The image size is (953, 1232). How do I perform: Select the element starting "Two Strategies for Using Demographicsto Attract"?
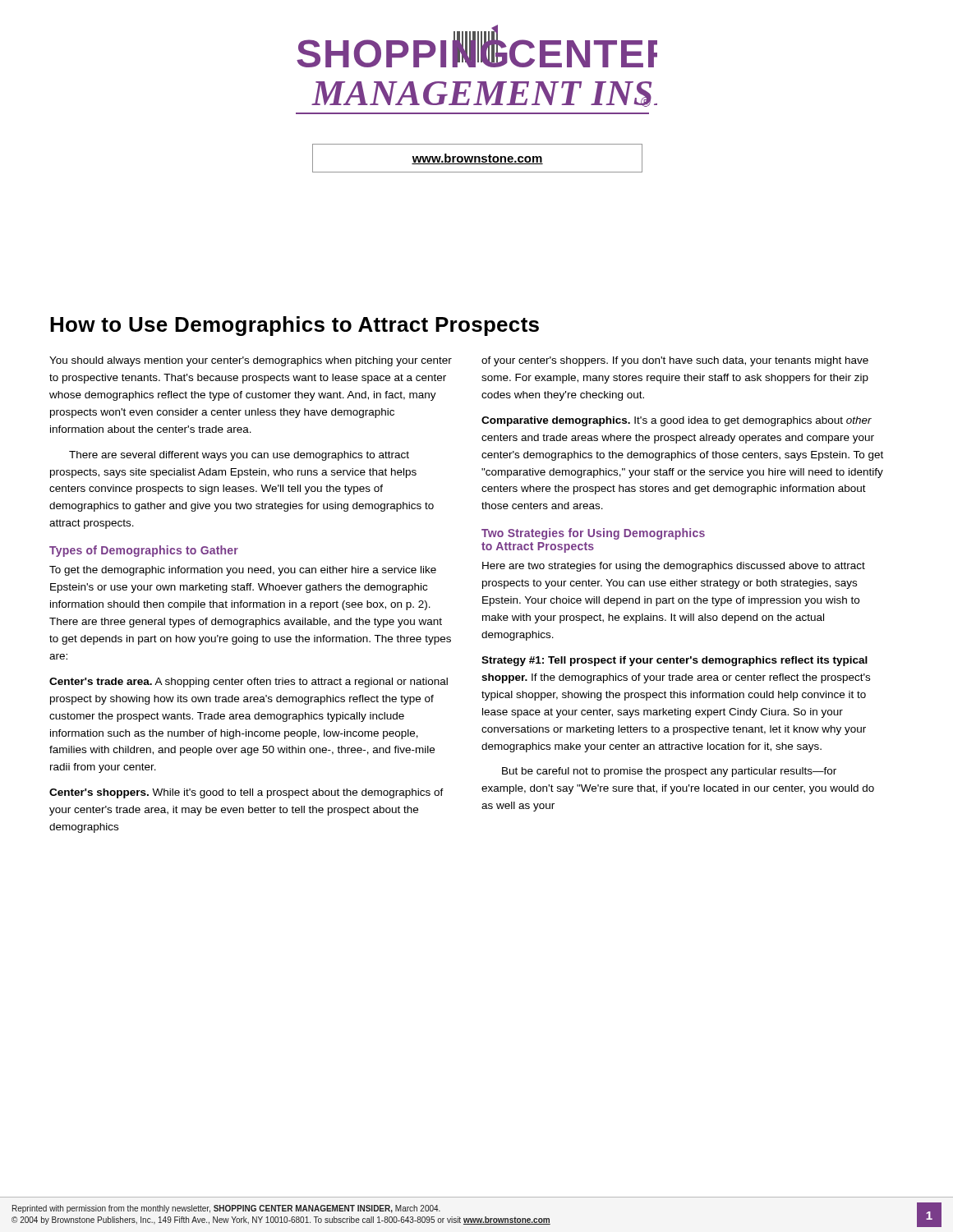pyautogui.click(x=593, y=540)
